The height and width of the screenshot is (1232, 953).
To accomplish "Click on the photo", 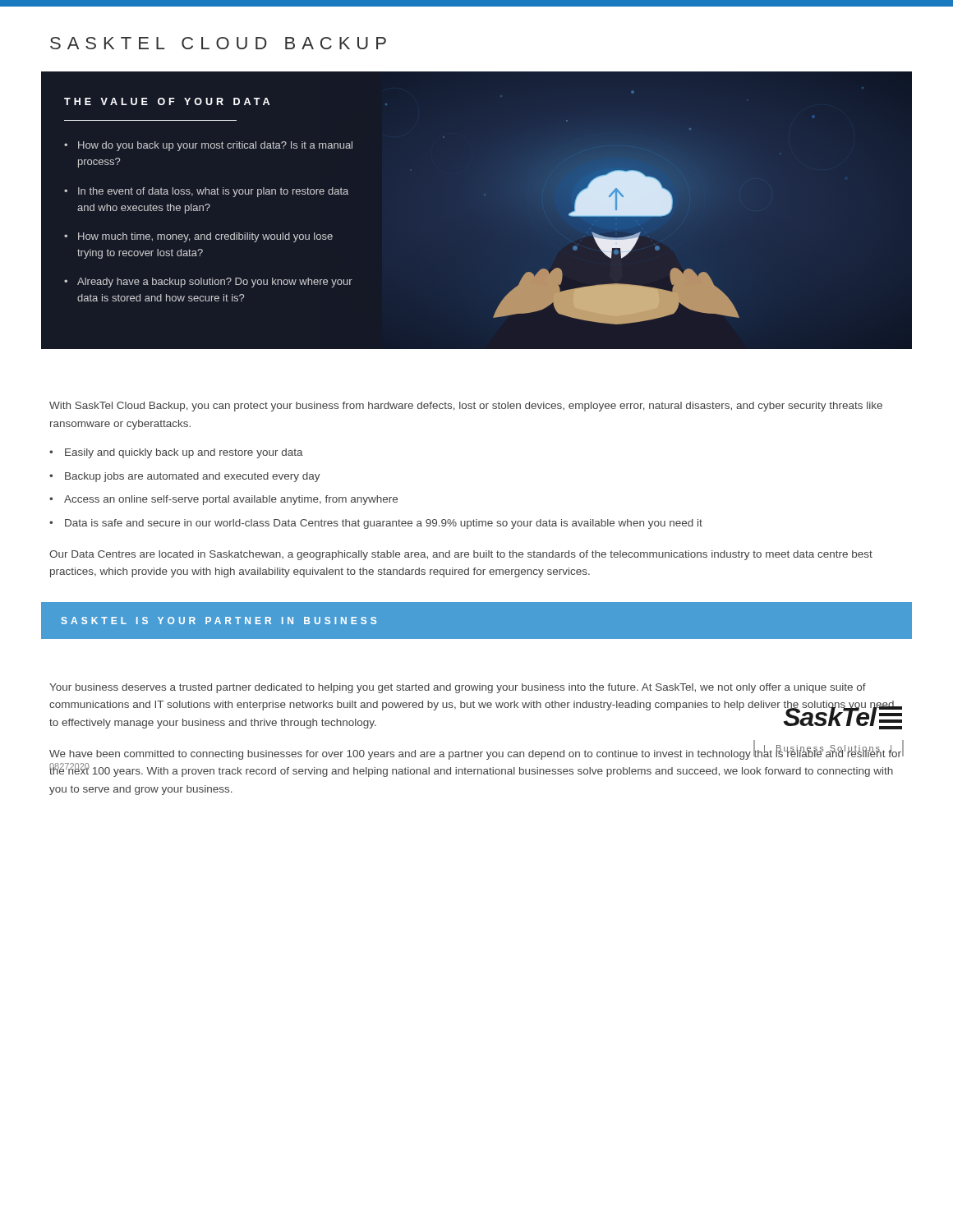I will pos(476,210).
